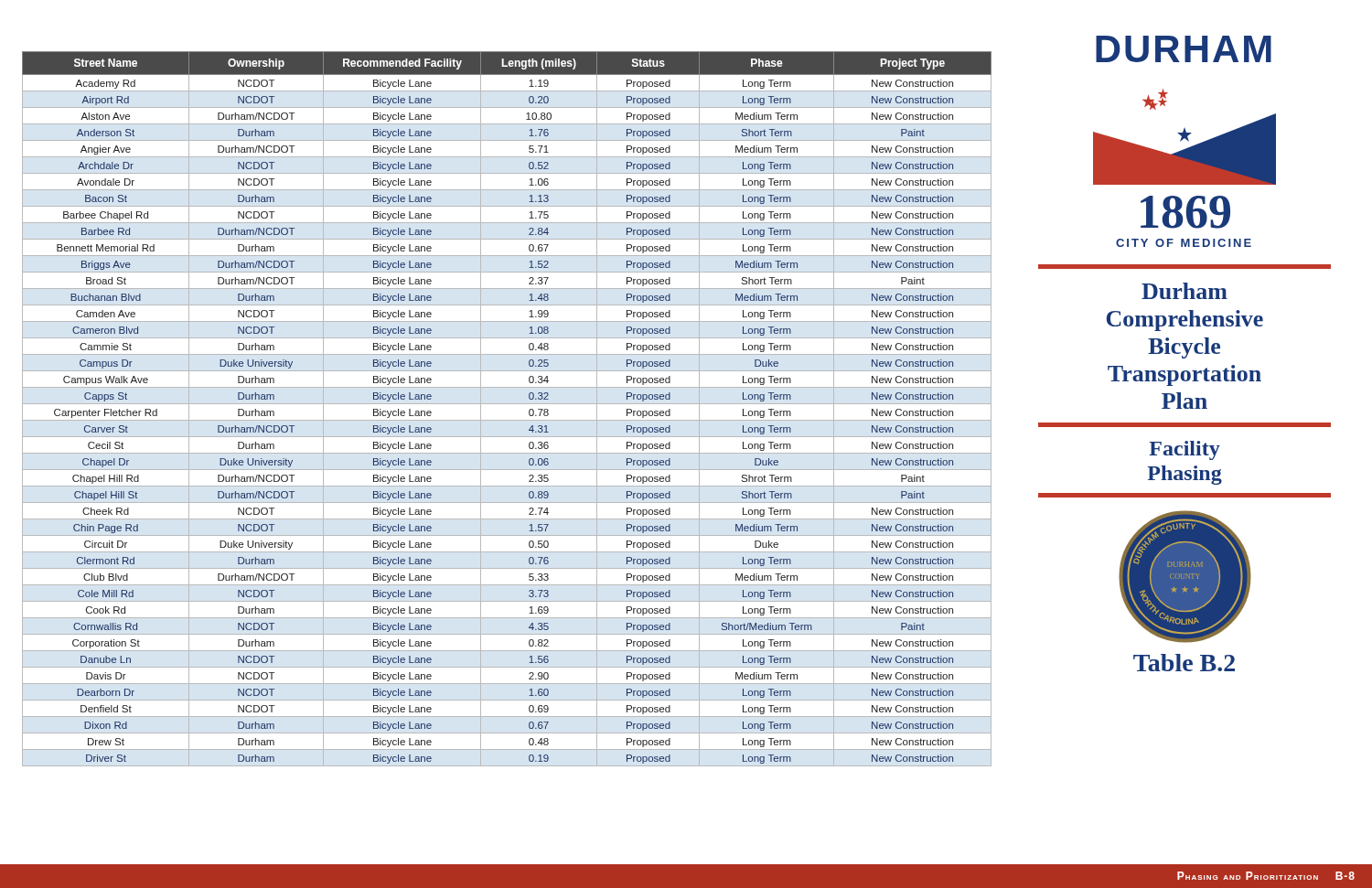Image resolution: width=1372 pixels, height=888 pixels.
Task: Locate the text that reads "1869 CITY OF MEDICINE"
Action: pyautogui.click(x=1185, y=219)
